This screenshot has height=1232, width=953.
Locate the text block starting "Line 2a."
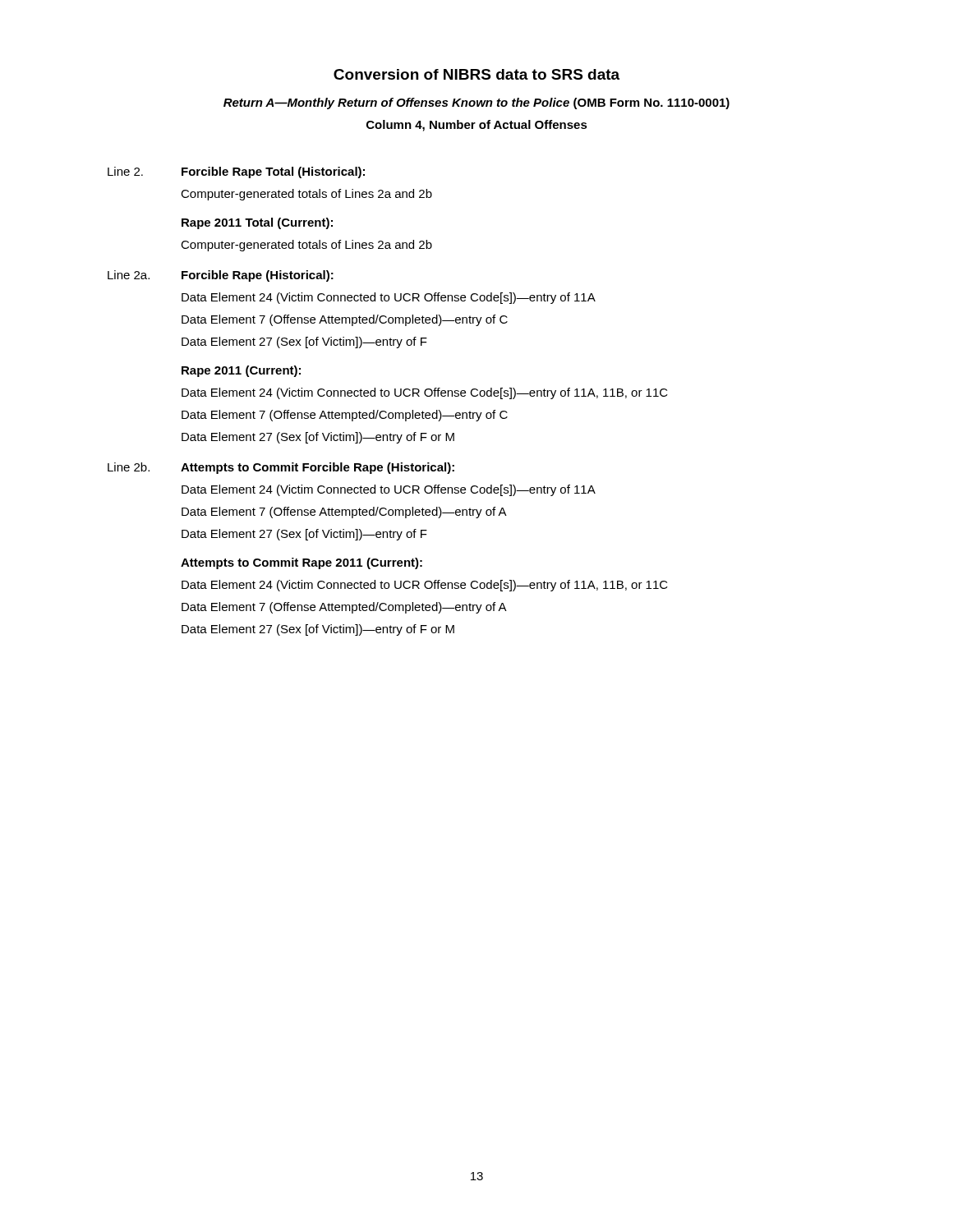[129, 275]
